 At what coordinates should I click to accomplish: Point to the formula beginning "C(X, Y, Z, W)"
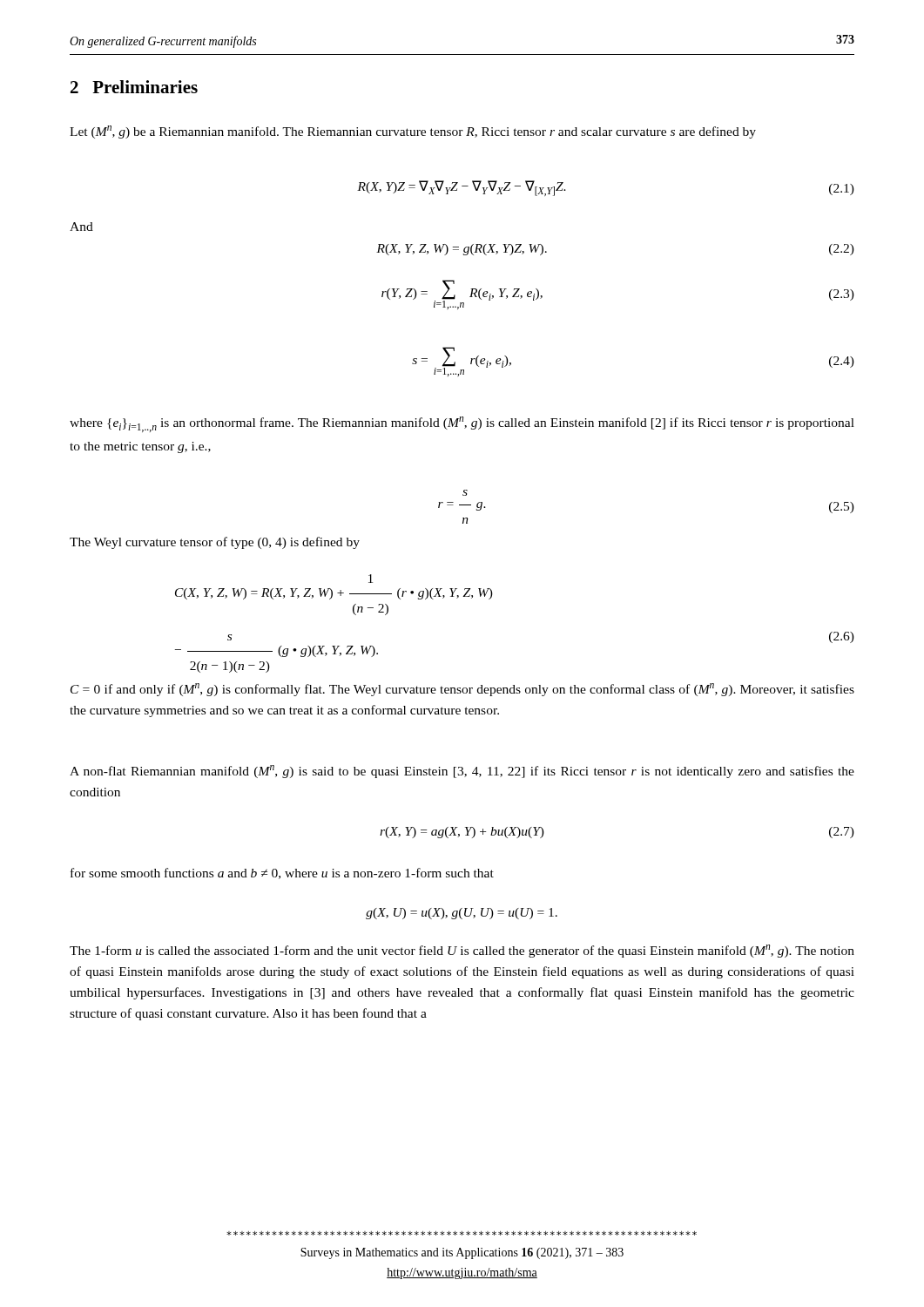pyautogui.click(x=371, y=579)
